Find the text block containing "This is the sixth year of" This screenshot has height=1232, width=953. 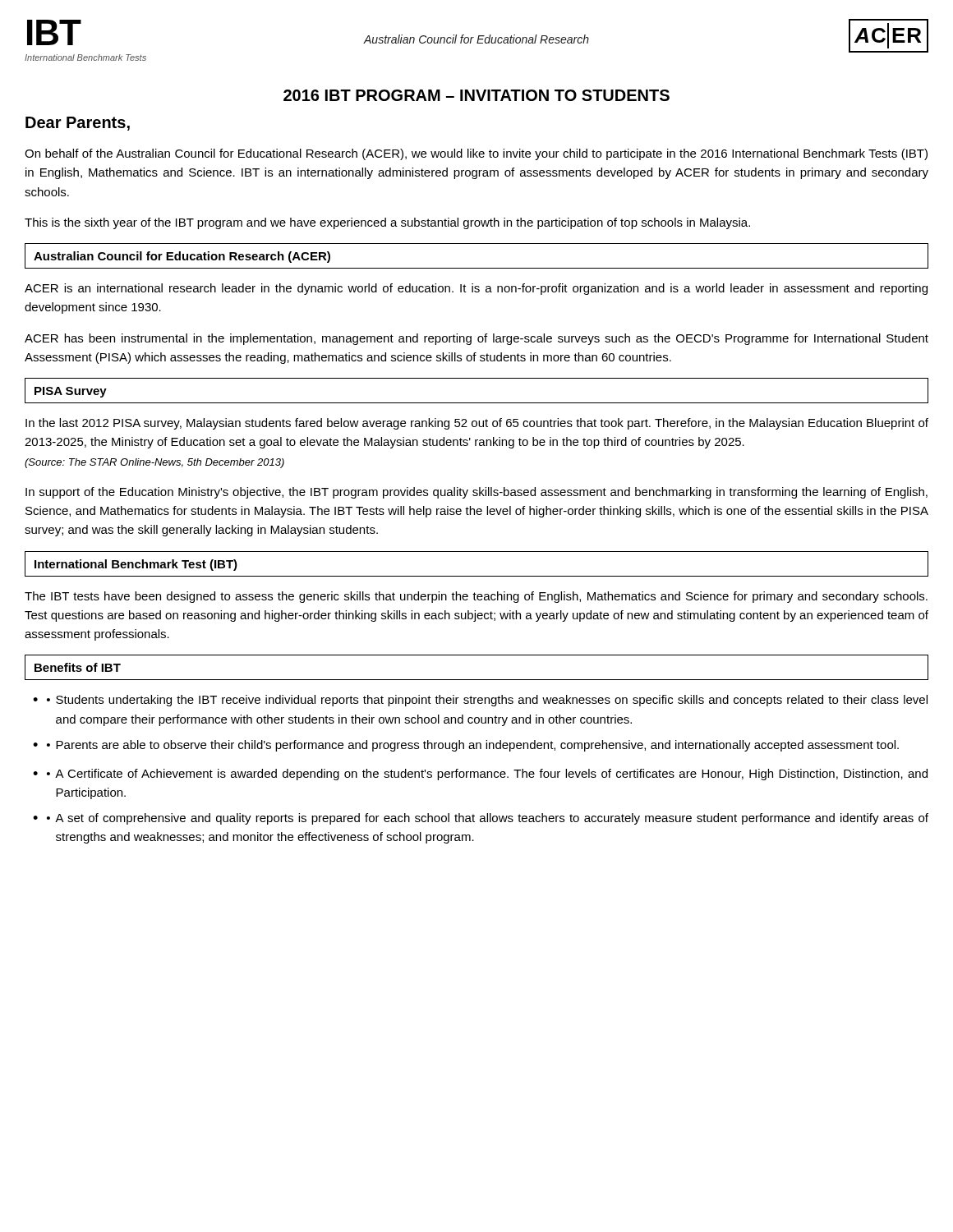pos(388,222)
